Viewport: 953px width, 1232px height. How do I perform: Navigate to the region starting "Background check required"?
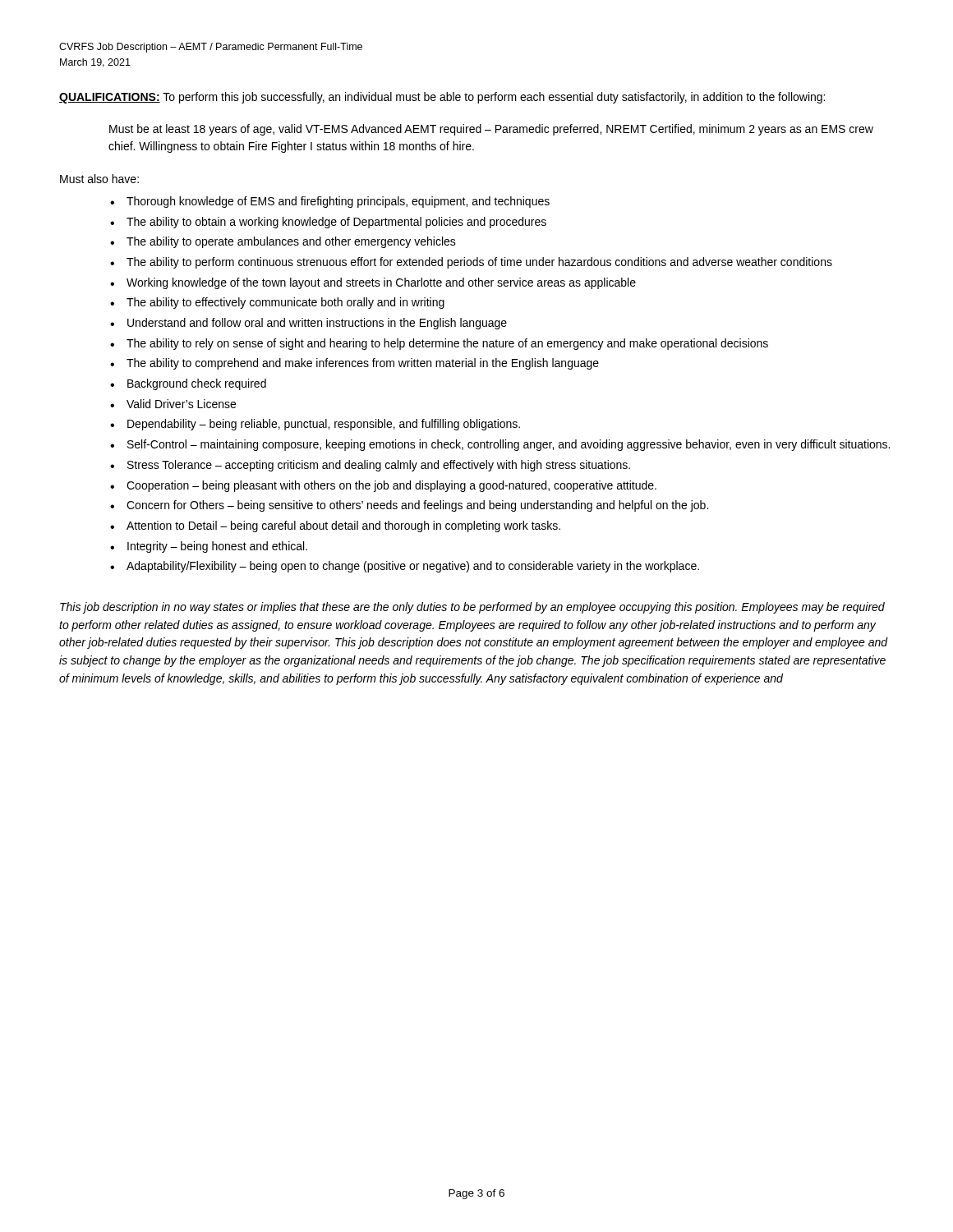point(197,384)
